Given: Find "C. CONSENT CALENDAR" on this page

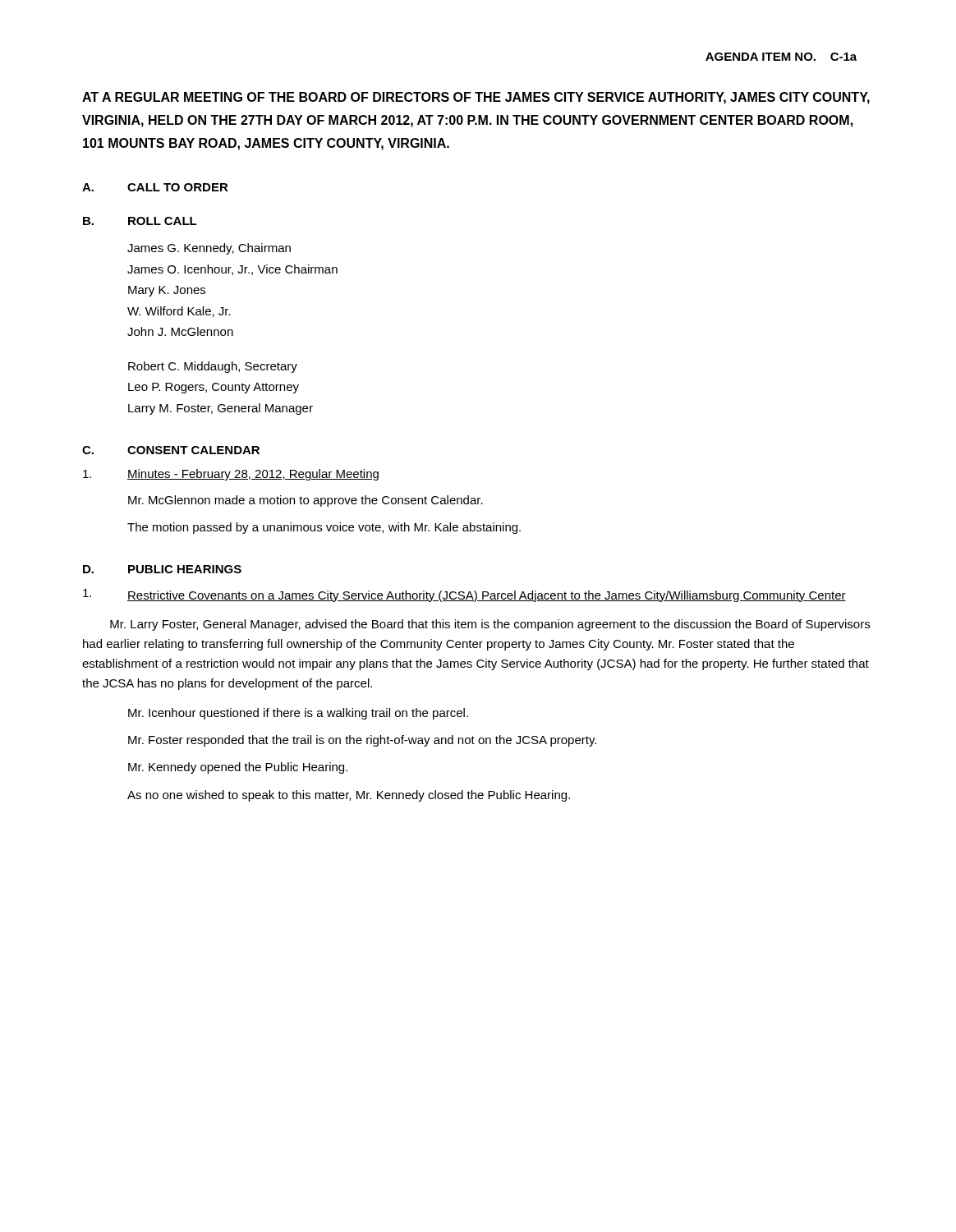Looking at the screenshot, I should point(171,450).
